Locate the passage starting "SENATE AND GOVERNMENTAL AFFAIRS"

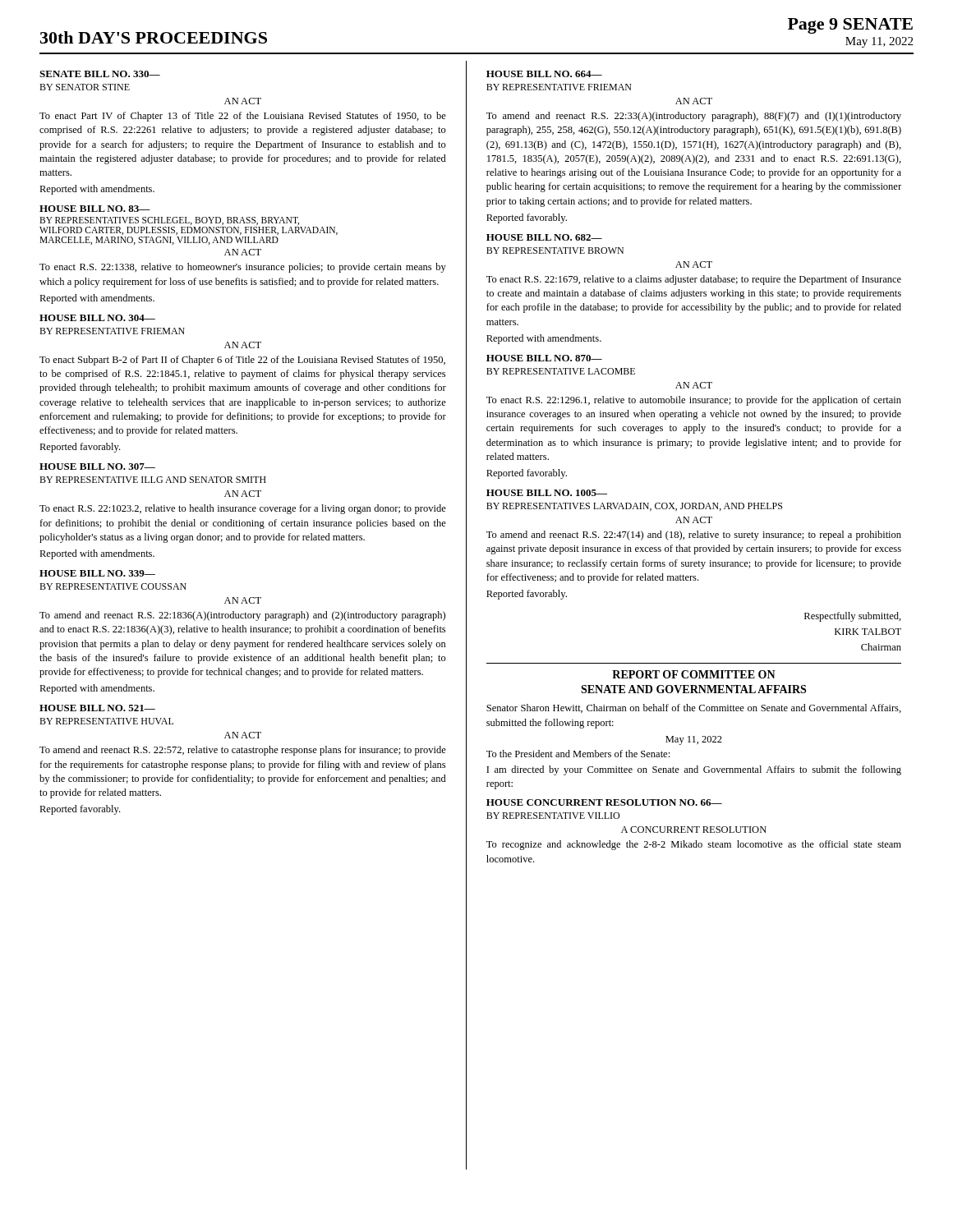tap(694, 690)
